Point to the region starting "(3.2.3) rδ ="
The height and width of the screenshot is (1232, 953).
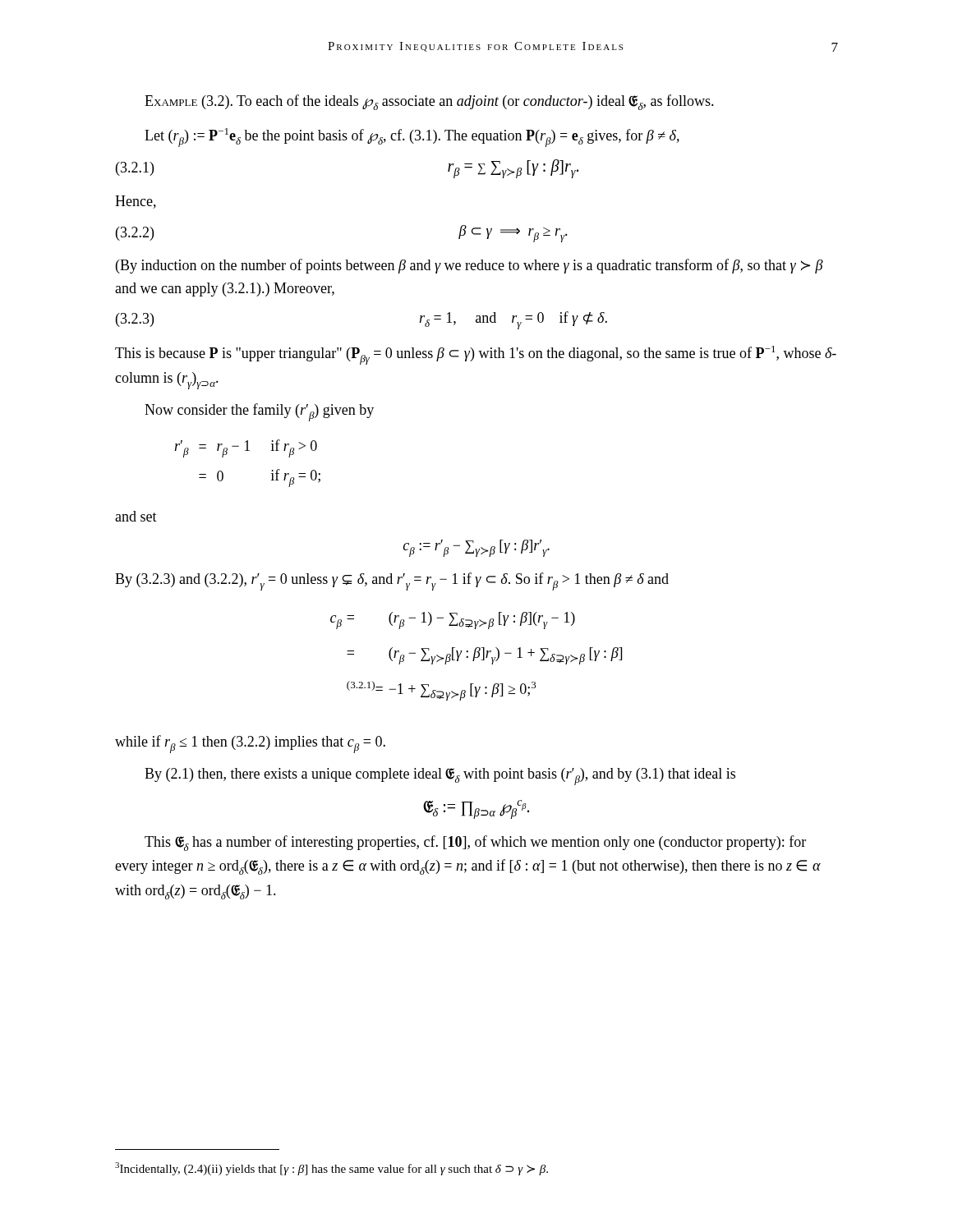coord(476,319)
